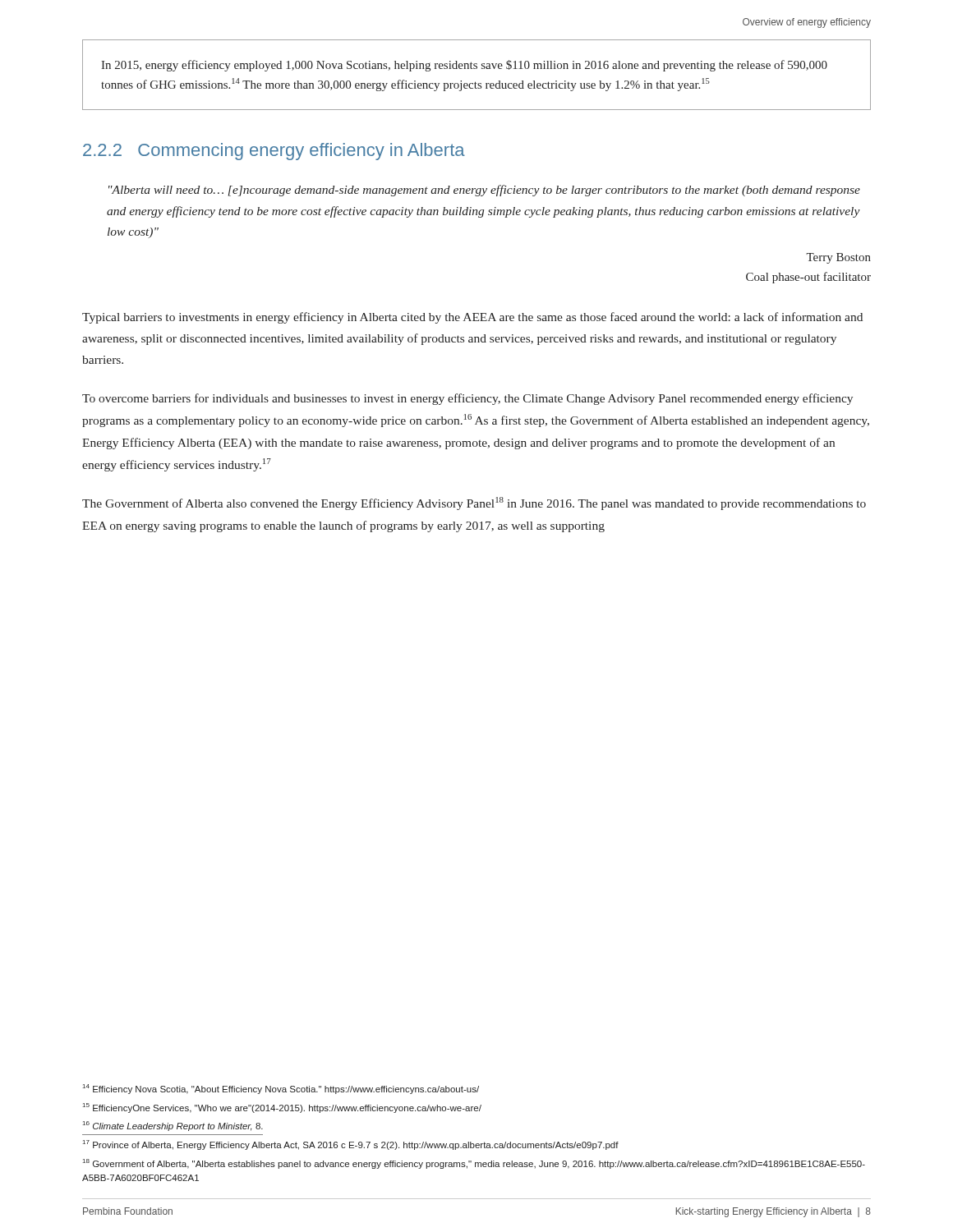This screenshot has height=1232, width=953.
Task: Click on the text block with the text "In 2015, energy"
Action: point(464,75)
